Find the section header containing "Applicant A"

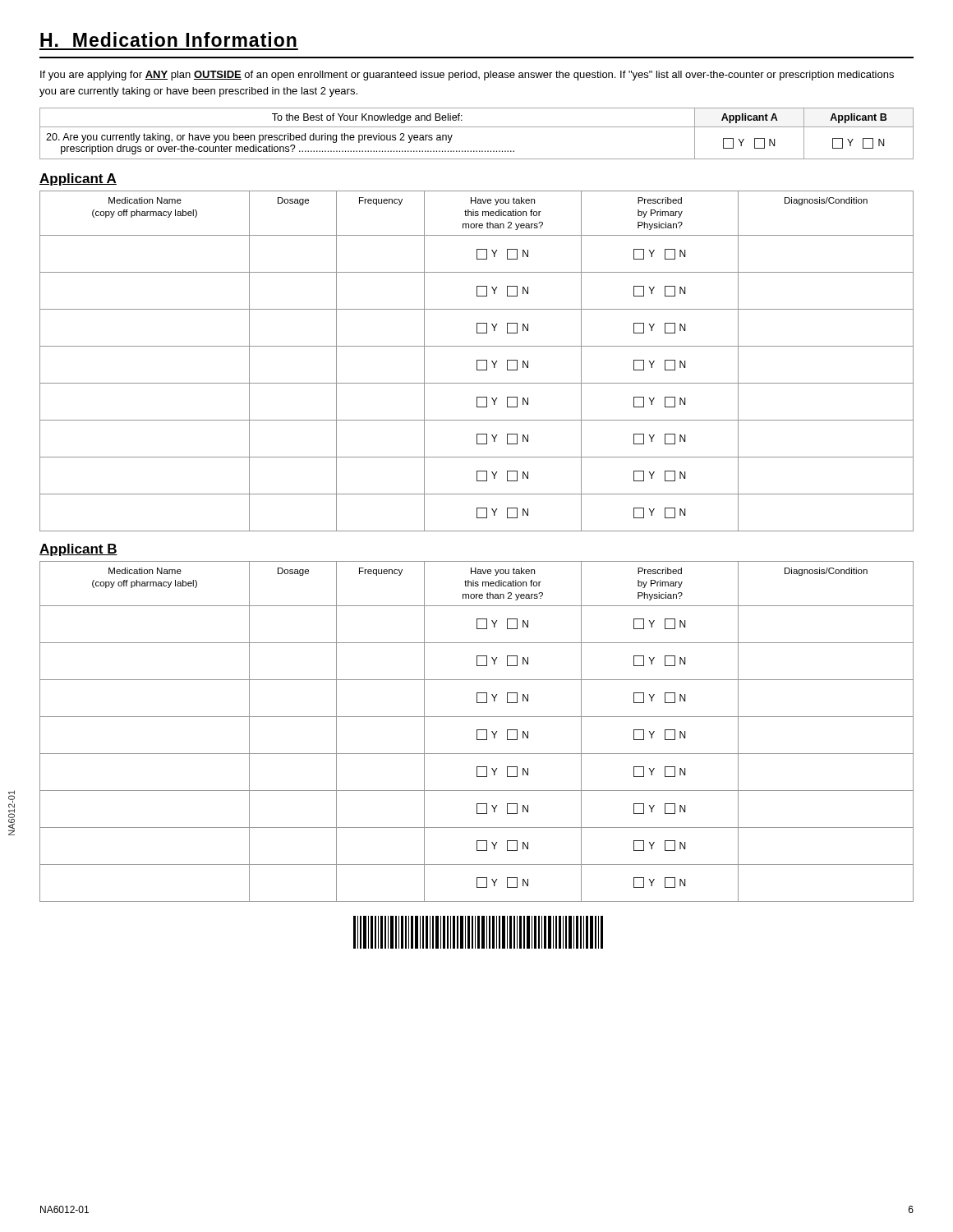78,179
